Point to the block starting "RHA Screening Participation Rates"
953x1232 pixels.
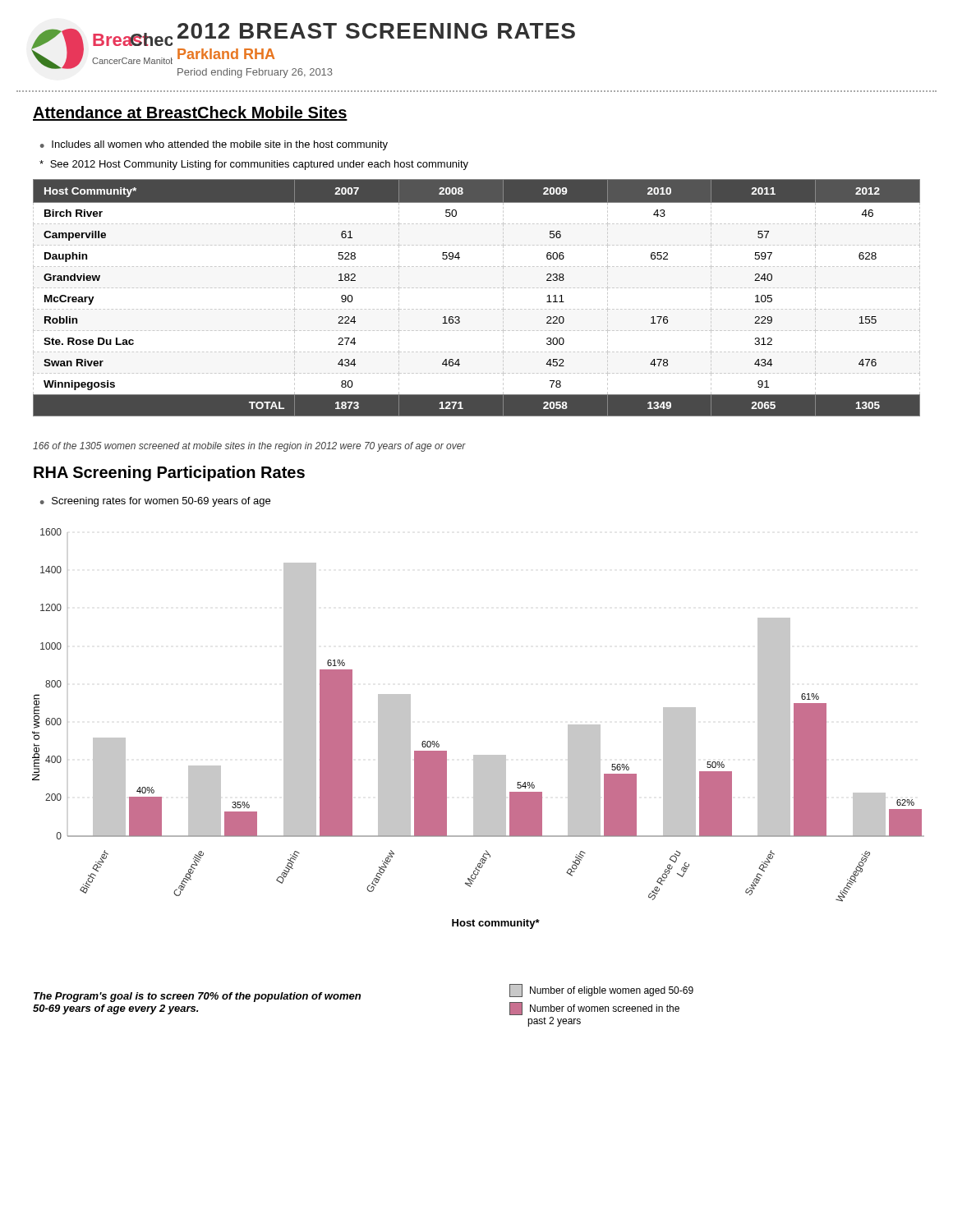pos(169,473)
